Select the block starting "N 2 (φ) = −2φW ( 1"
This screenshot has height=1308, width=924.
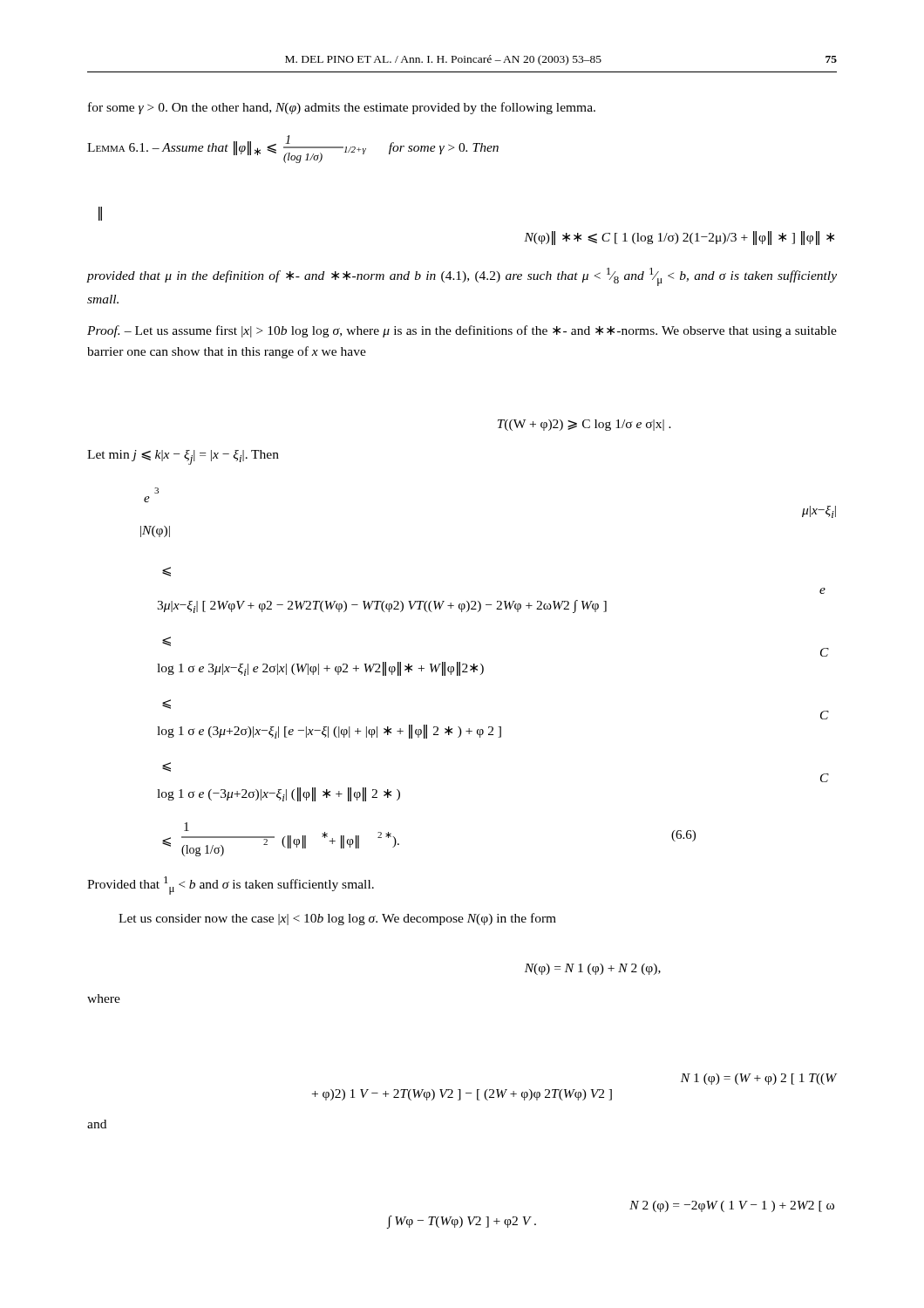[732, 1206]
